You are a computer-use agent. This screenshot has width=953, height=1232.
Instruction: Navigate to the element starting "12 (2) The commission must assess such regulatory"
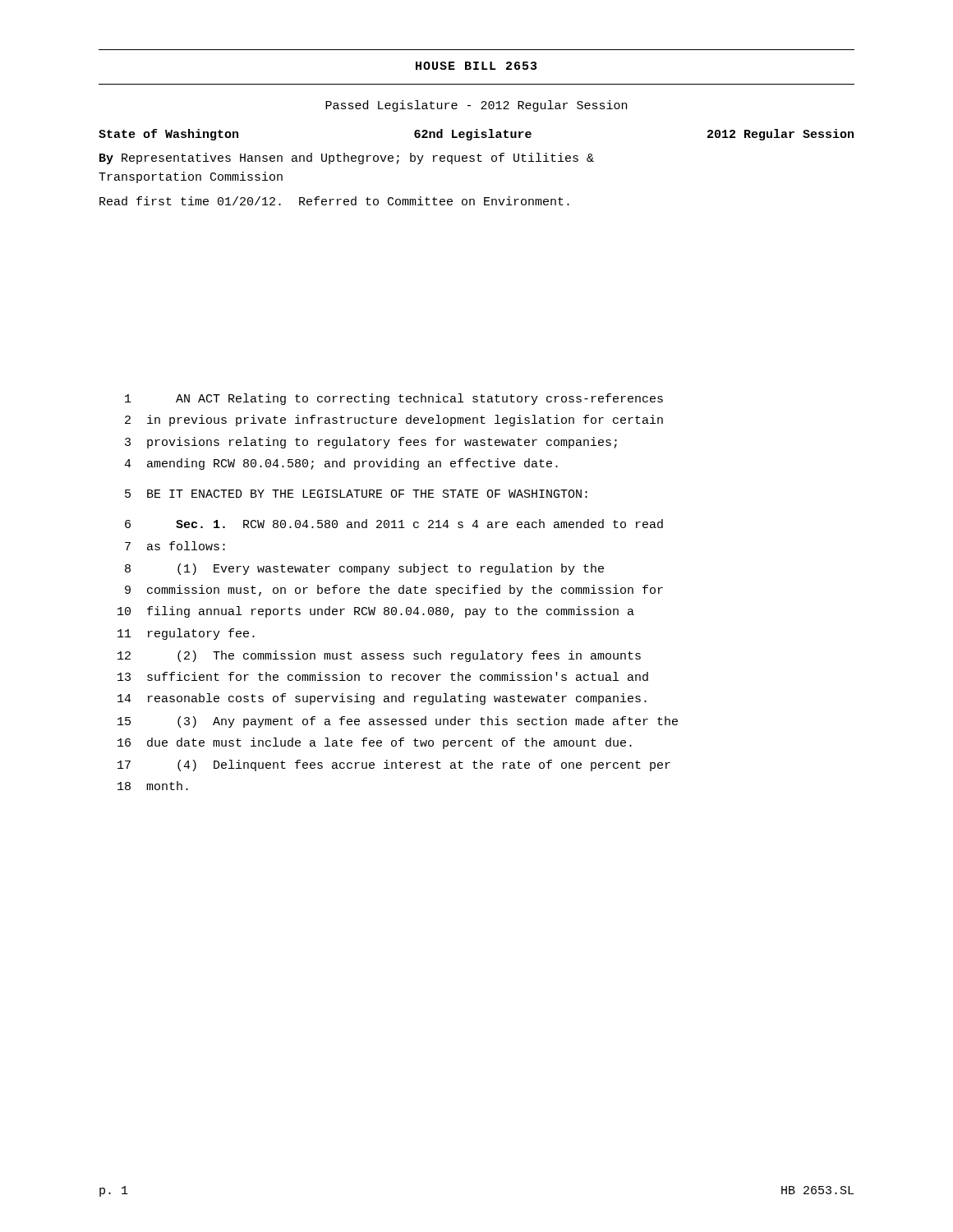pos(476,657)
